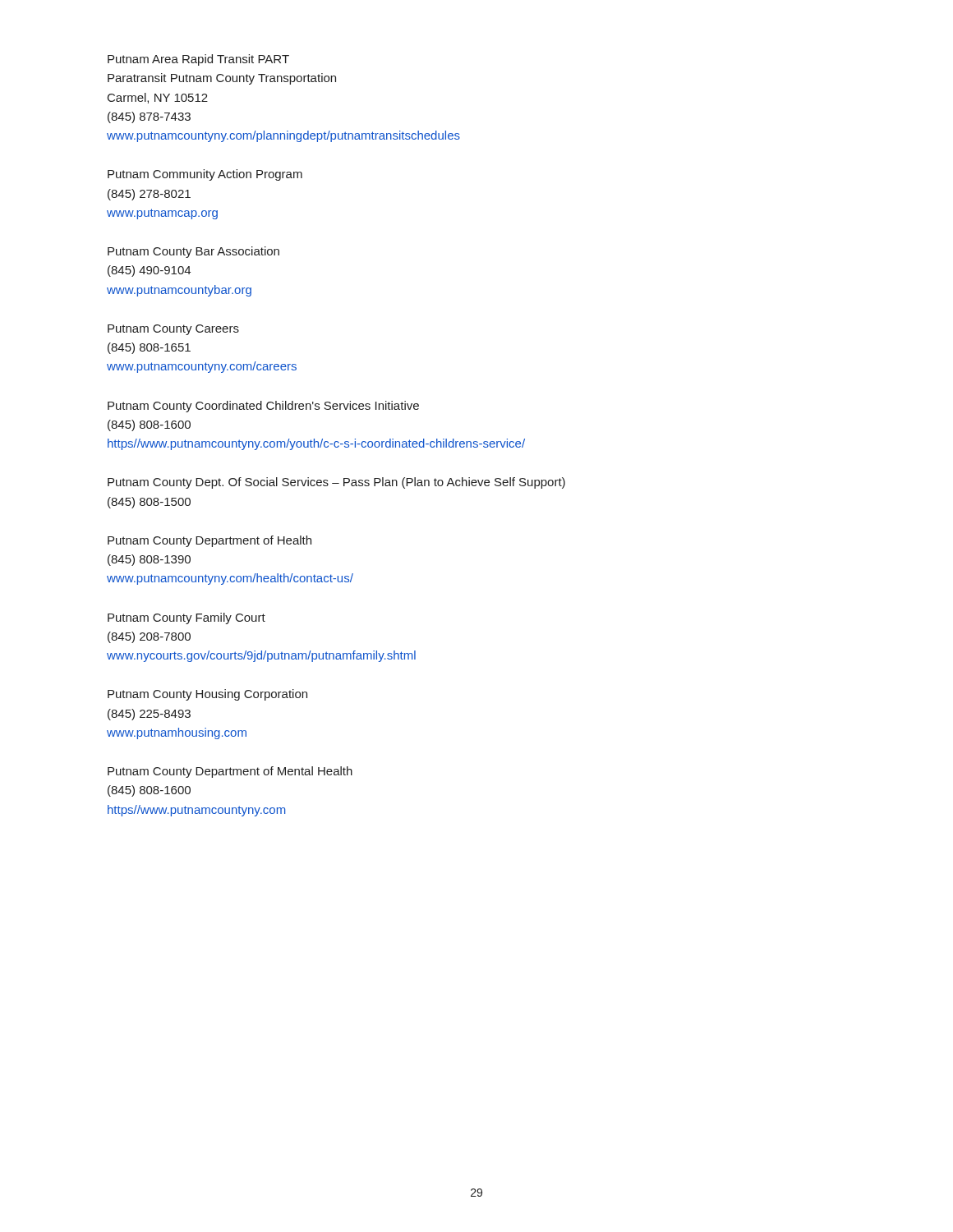
Task: Click where it says "Putnam County Careers (845) 808-1651 www.putnamcountyny.com/careers"
Action: (173, 330)
